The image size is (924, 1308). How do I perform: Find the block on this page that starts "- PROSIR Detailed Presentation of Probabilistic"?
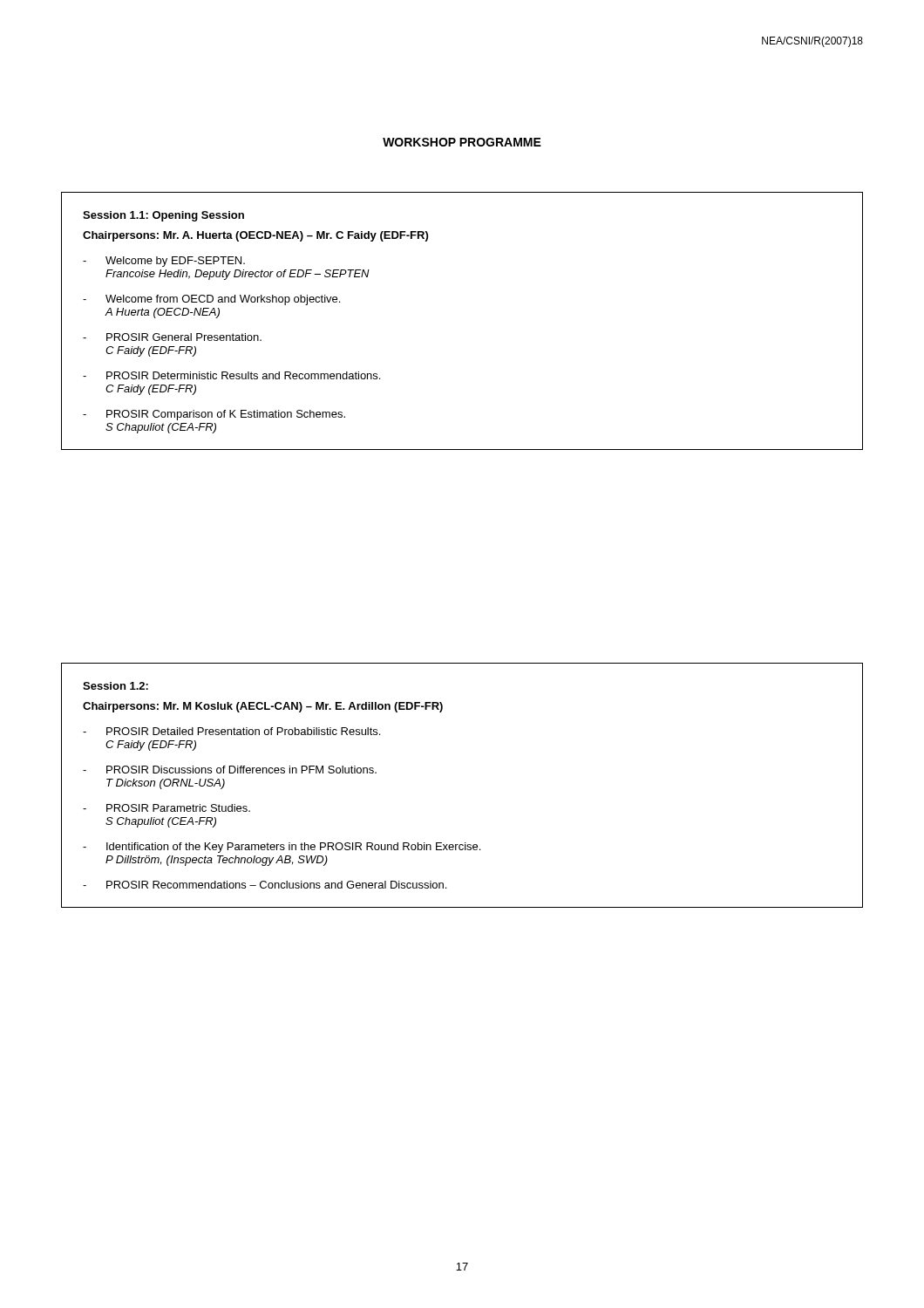pos(231,731)
